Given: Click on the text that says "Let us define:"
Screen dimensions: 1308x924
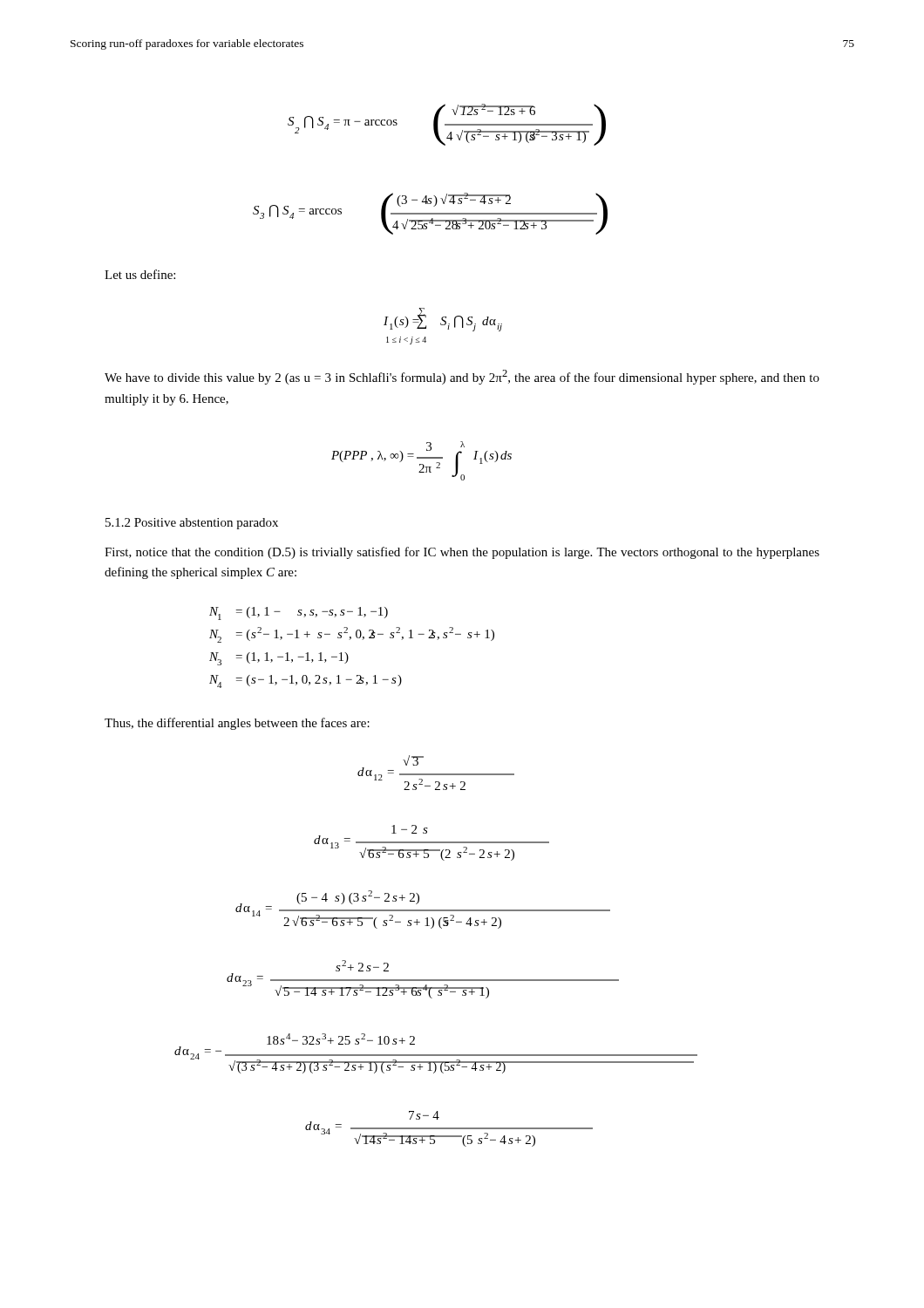Looking at the screenshot, I should 141,275.
